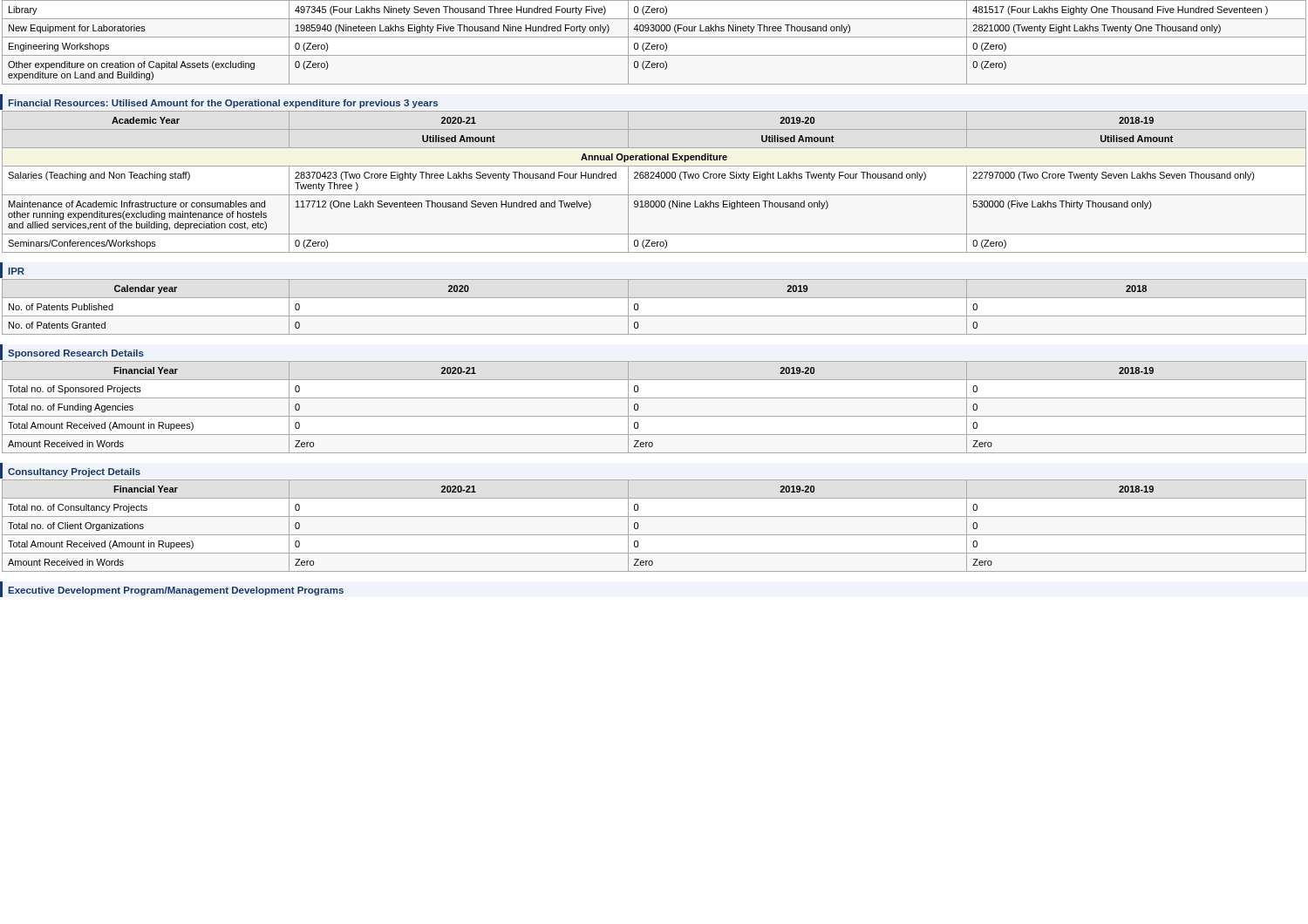
Task: Point to "Executive Development Program/Management Development Programs"
Action: [x=176, y=590]
